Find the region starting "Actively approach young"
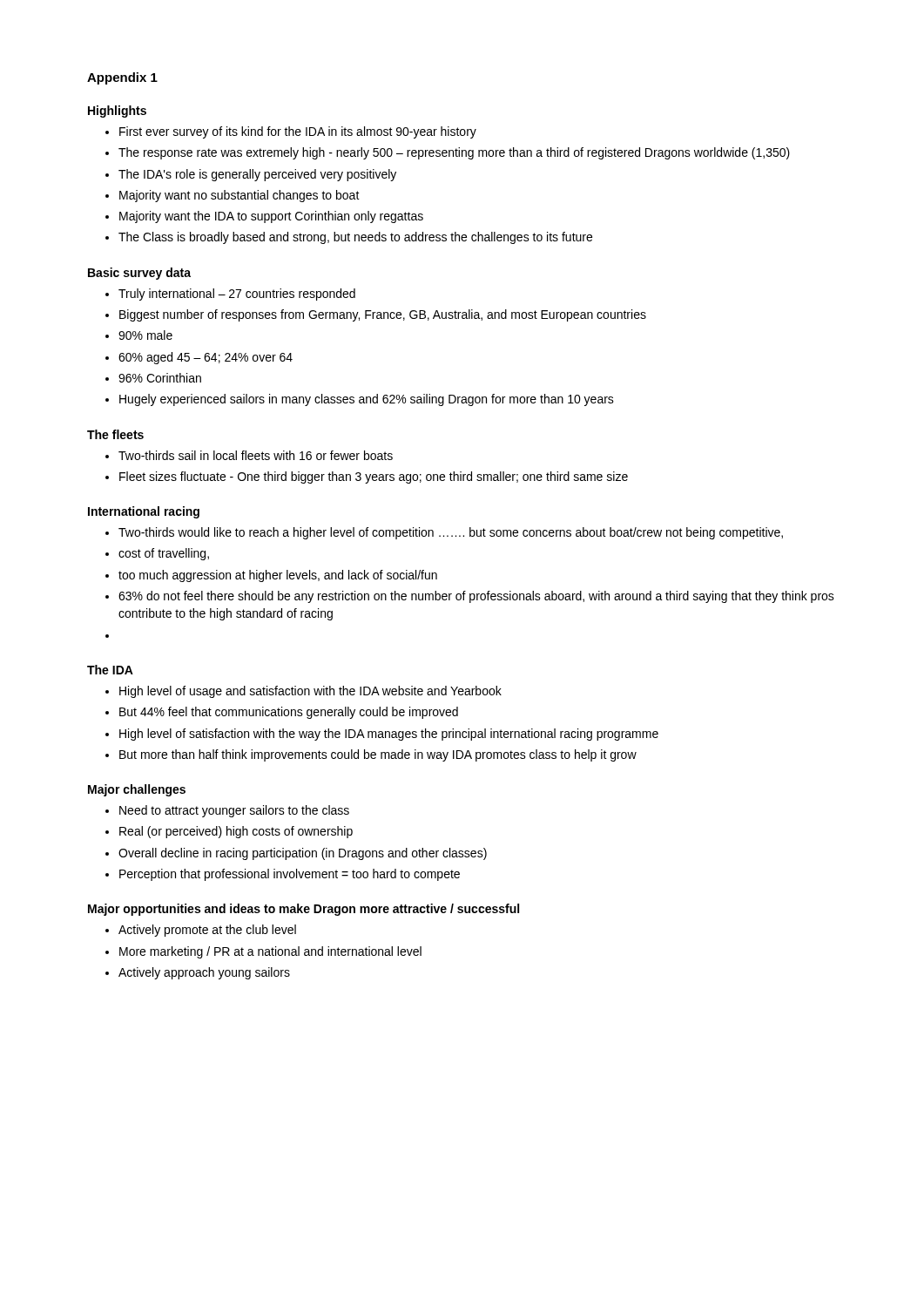924x1307 pixels. [x=204, y=972]
